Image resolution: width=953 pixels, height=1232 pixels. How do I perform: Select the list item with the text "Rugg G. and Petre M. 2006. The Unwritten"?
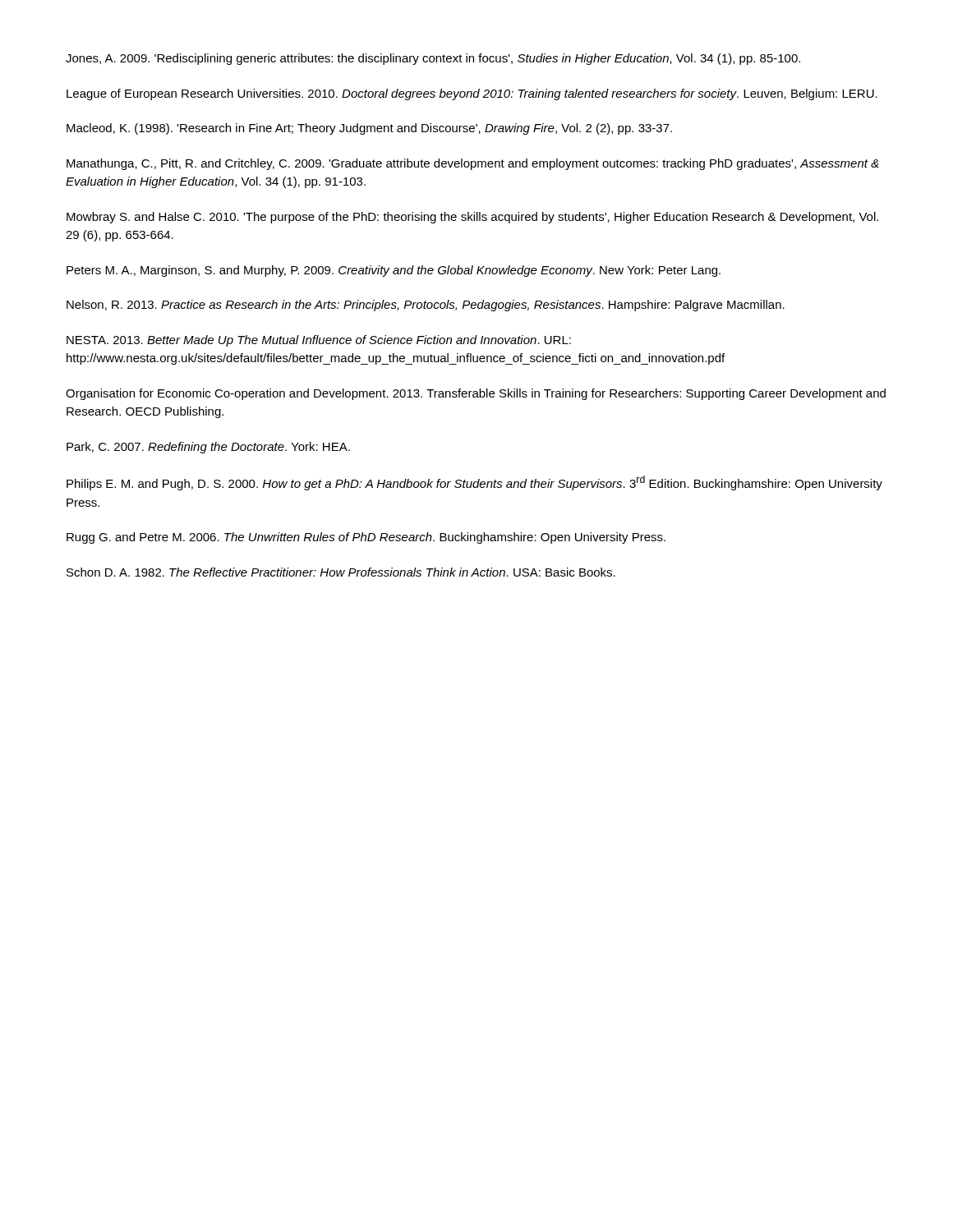366,537
